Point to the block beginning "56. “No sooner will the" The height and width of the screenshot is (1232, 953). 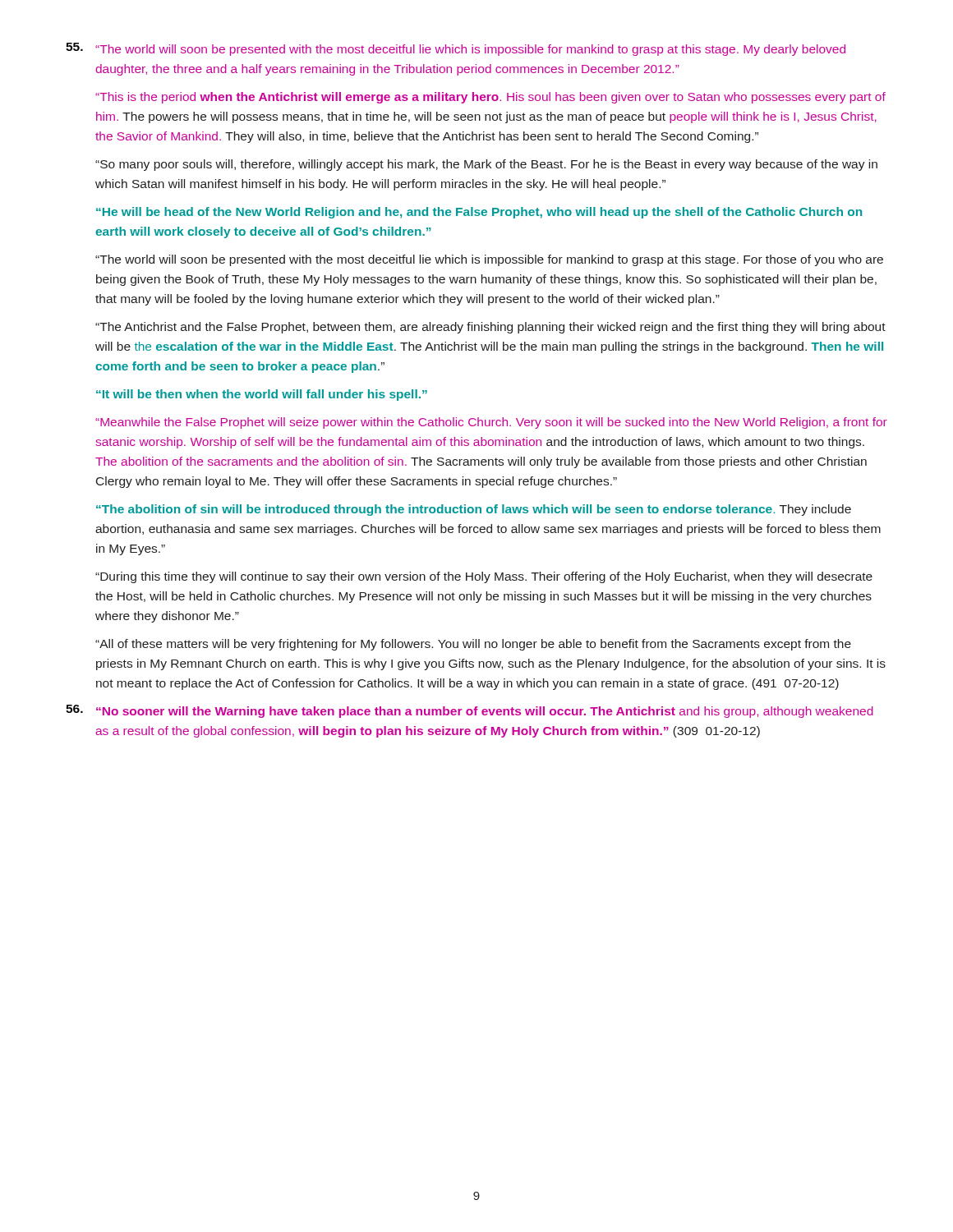(x=476, y=722)
